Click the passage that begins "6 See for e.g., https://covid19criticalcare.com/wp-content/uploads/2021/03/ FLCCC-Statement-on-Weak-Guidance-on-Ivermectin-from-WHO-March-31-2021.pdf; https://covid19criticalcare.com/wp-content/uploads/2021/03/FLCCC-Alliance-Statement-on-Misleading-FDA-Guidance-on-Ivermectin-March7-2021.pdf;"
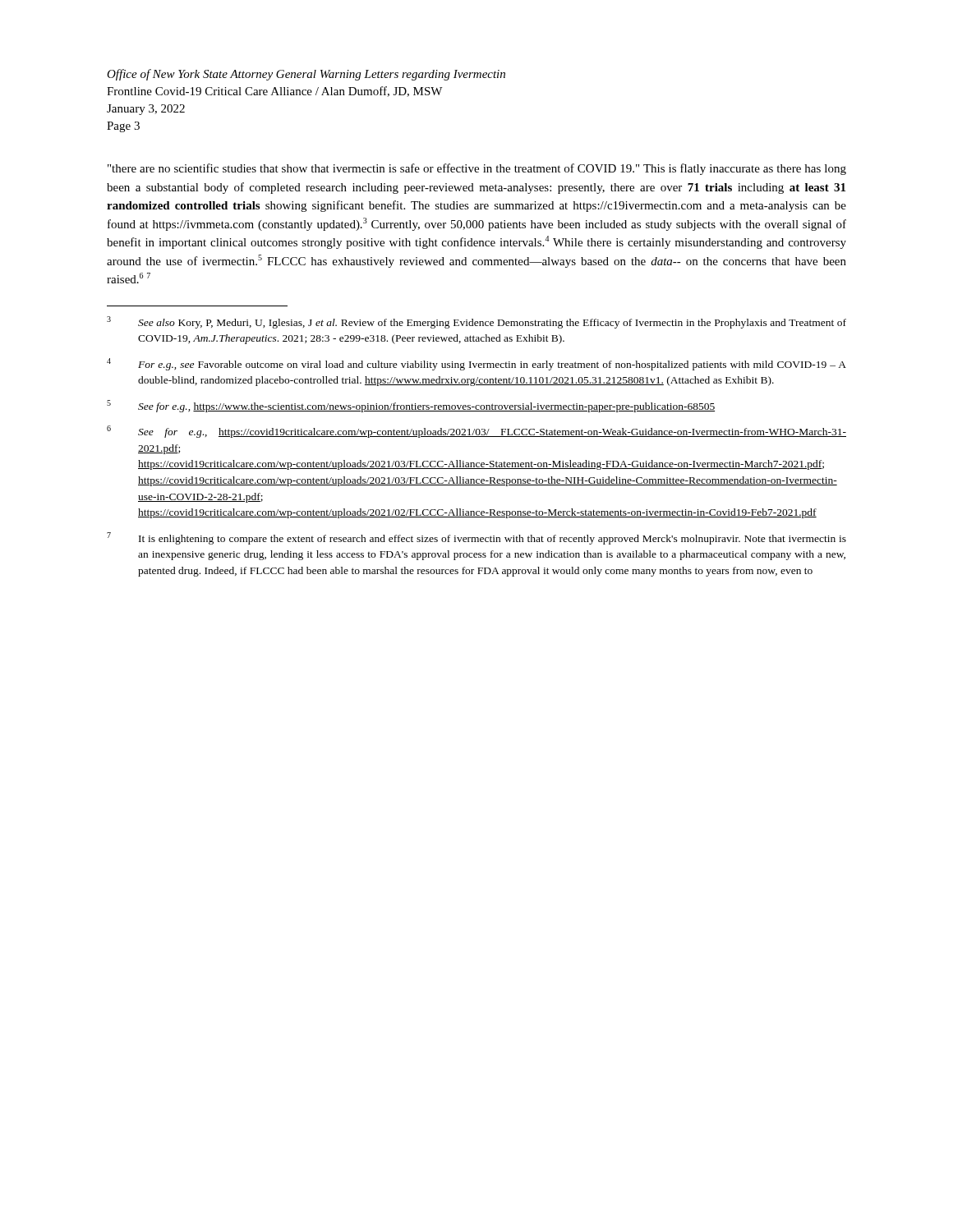This screenshot has width=953, height=1232. point(476,472)
